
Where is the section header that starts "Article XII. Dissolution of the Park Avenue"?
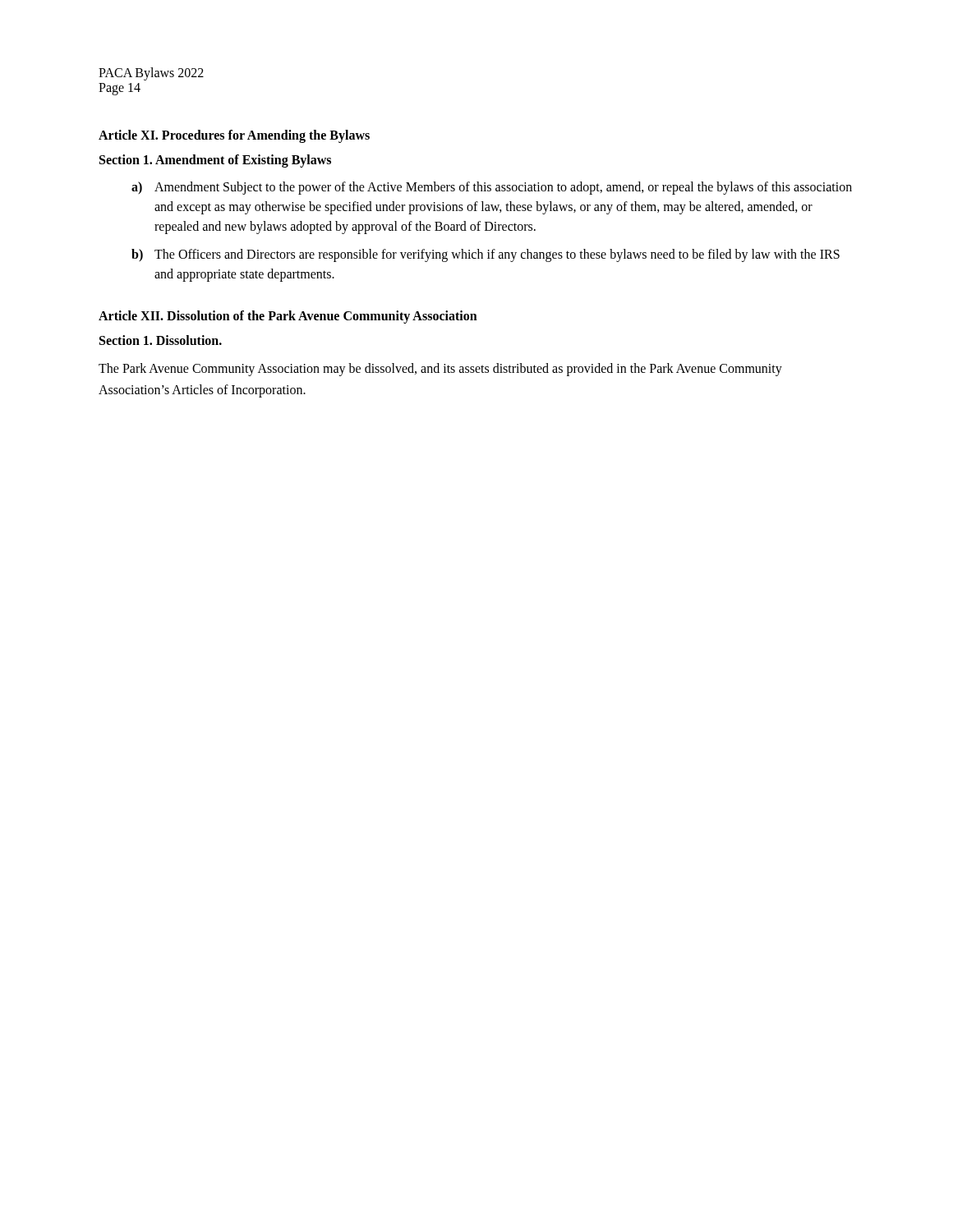pos(288,316)
